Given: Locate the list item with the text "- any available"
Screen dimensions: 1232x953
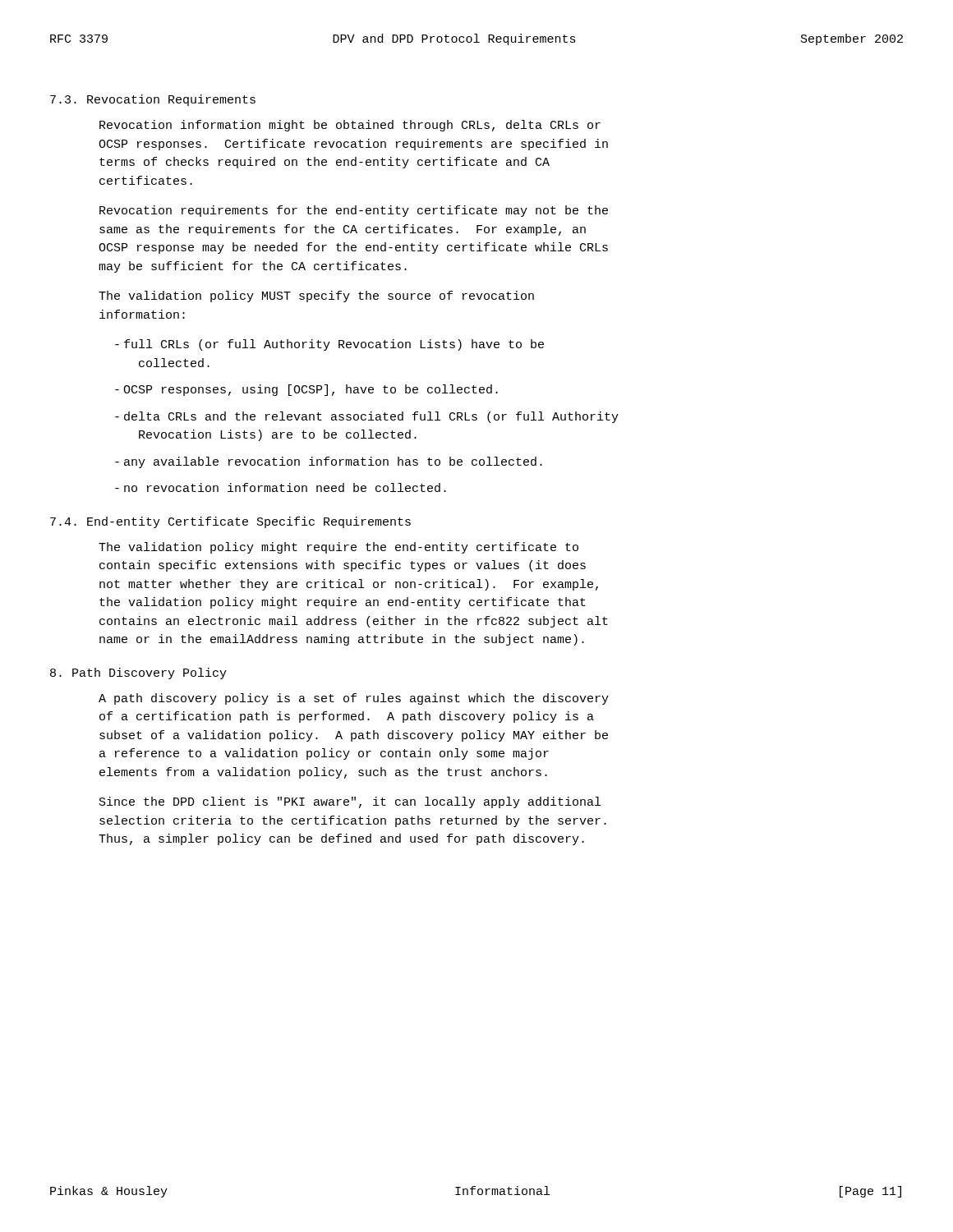Looking at the screenshot, I should pyautogui.click(x=501, y=463).
